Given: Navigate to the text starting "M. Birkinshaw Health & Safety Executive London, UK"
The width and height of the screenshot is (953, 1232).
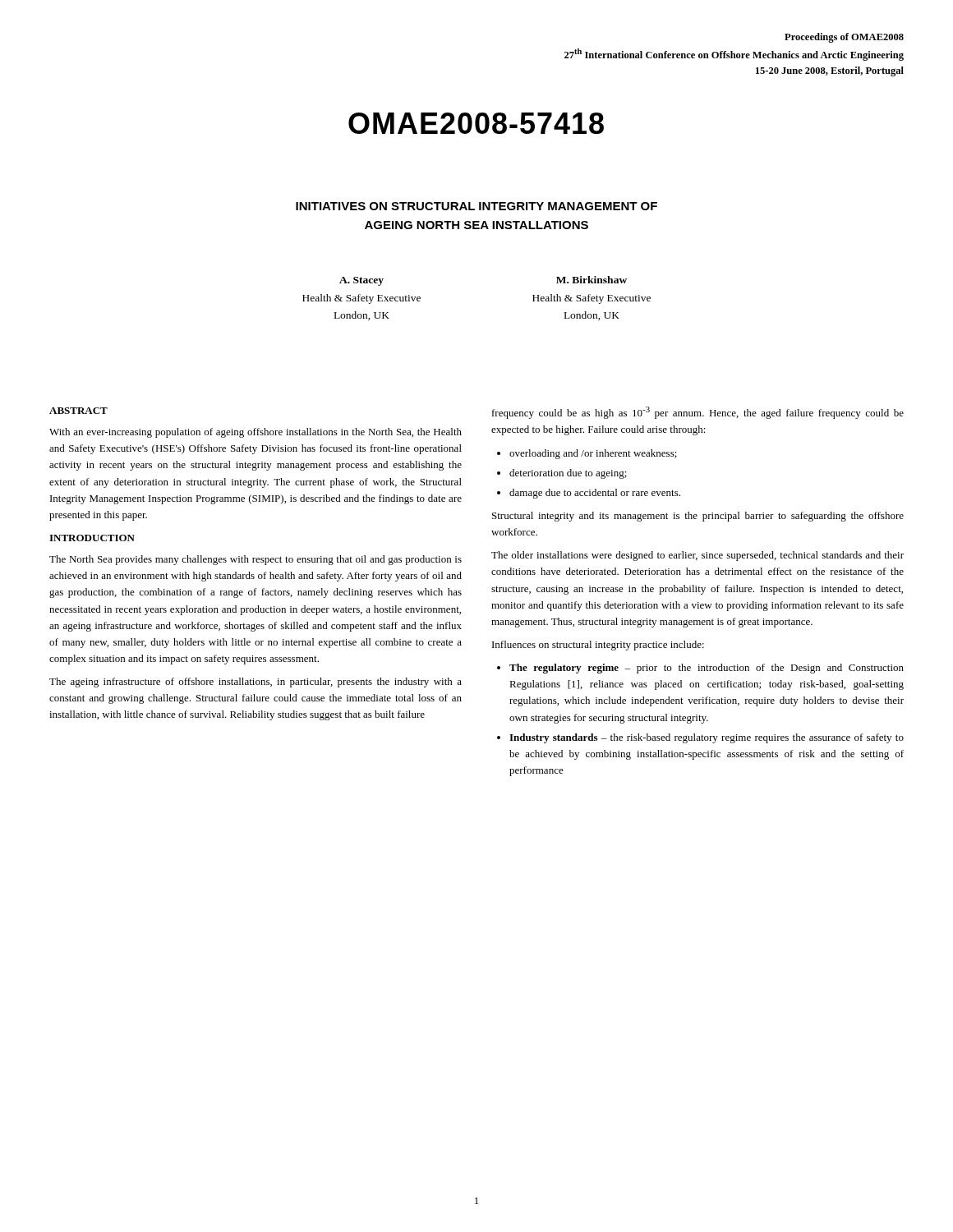Looking at the screenshot, I should coord(592,296).
